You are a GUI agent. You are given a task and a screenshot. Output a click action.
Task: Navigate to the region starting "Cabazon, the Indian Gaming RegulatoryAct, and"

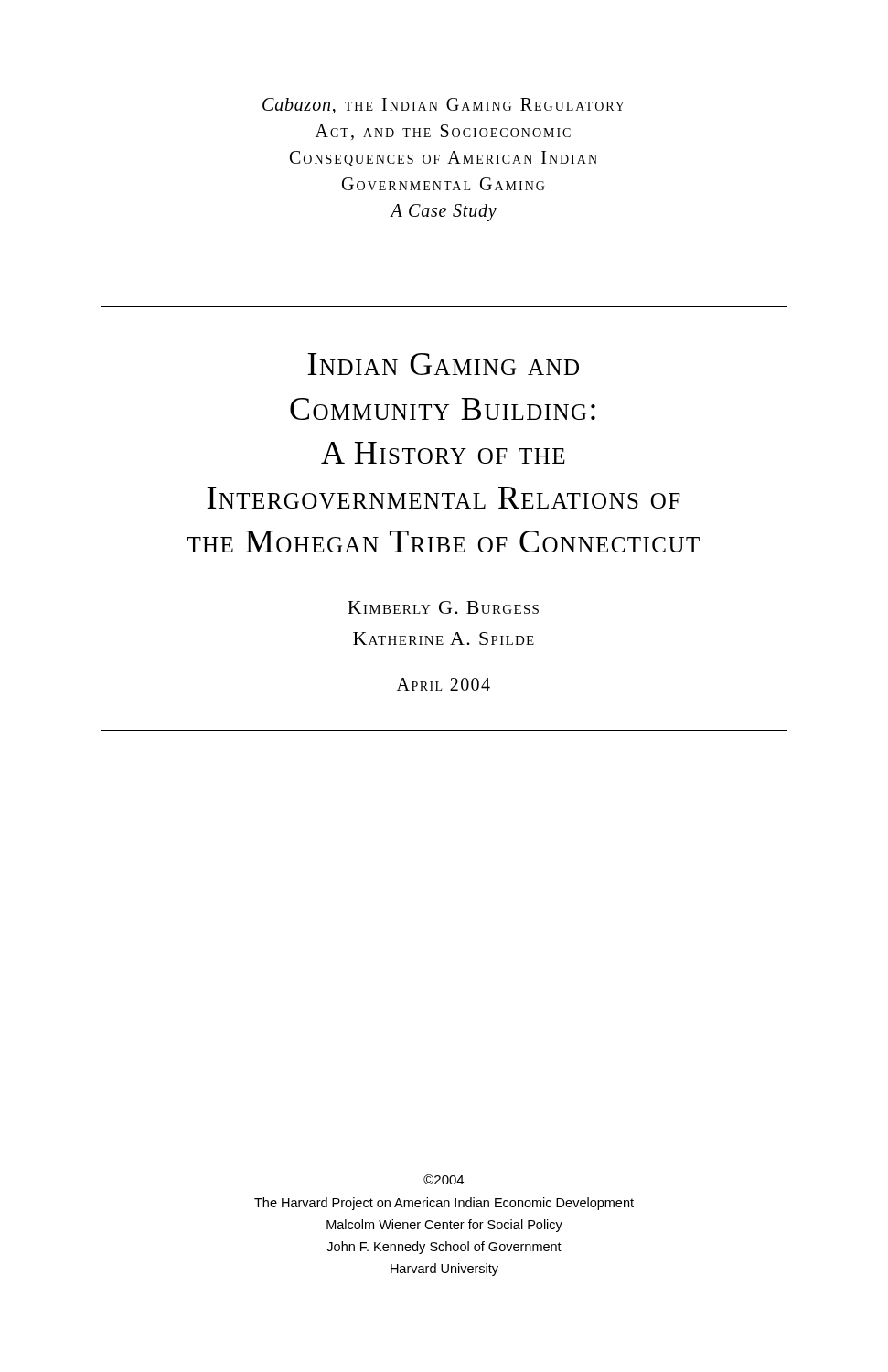pyautogui.click(x=444, y=158)
